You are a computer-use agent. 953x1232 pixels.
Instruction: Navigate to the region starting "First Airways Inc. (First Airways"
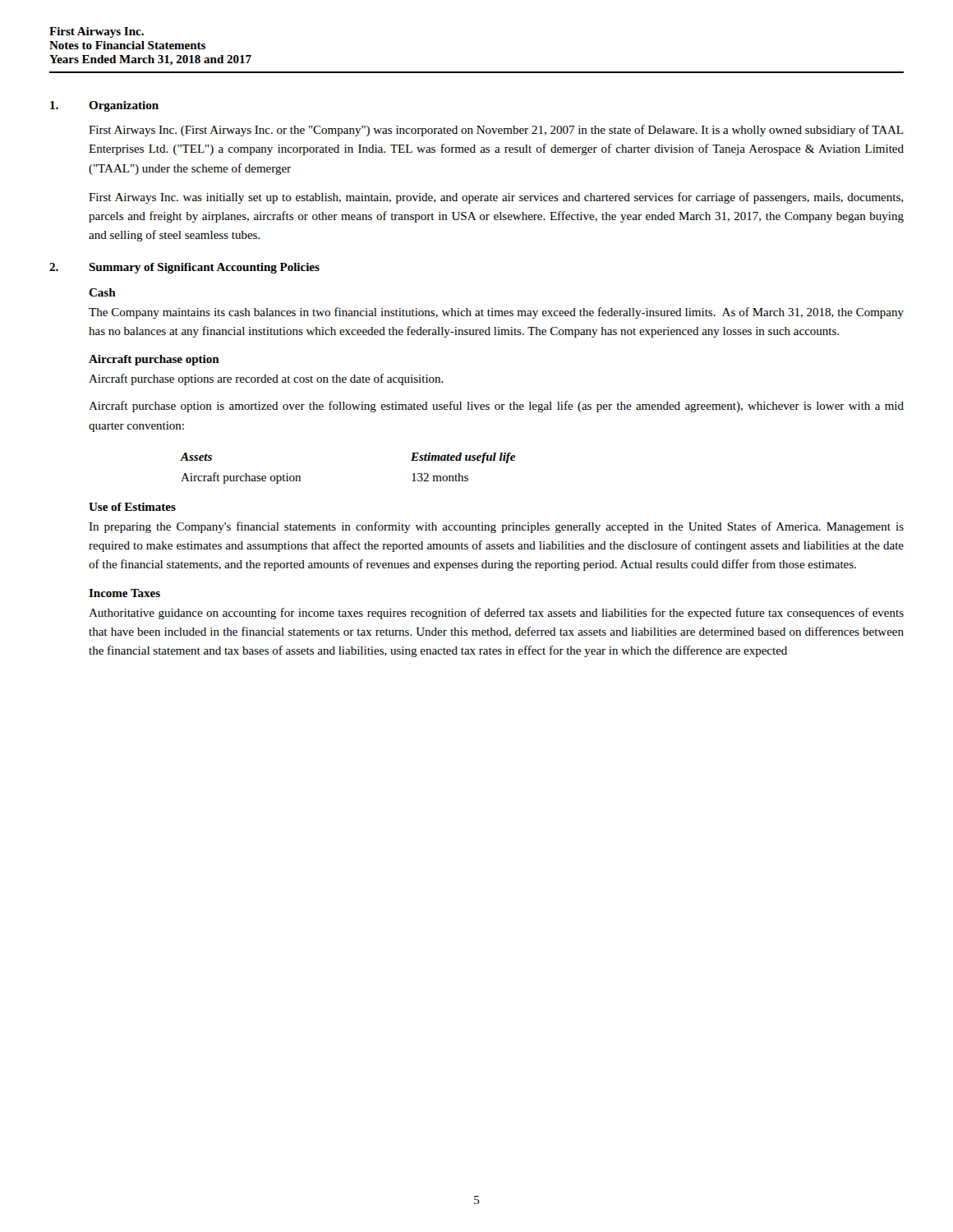(x=496, y=149)
